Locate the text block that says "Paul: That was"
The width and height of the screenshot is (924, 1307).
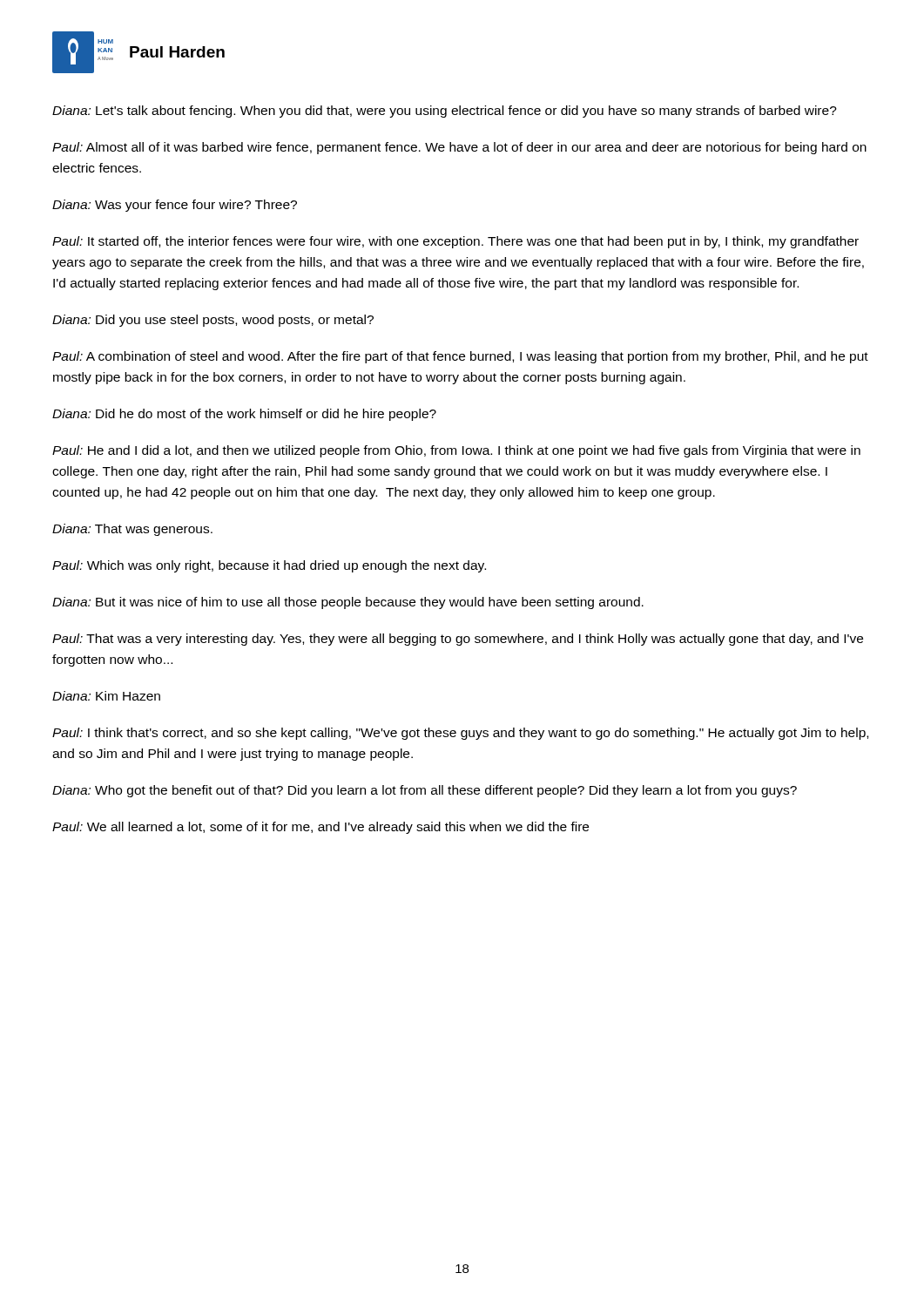pos(458,649)
